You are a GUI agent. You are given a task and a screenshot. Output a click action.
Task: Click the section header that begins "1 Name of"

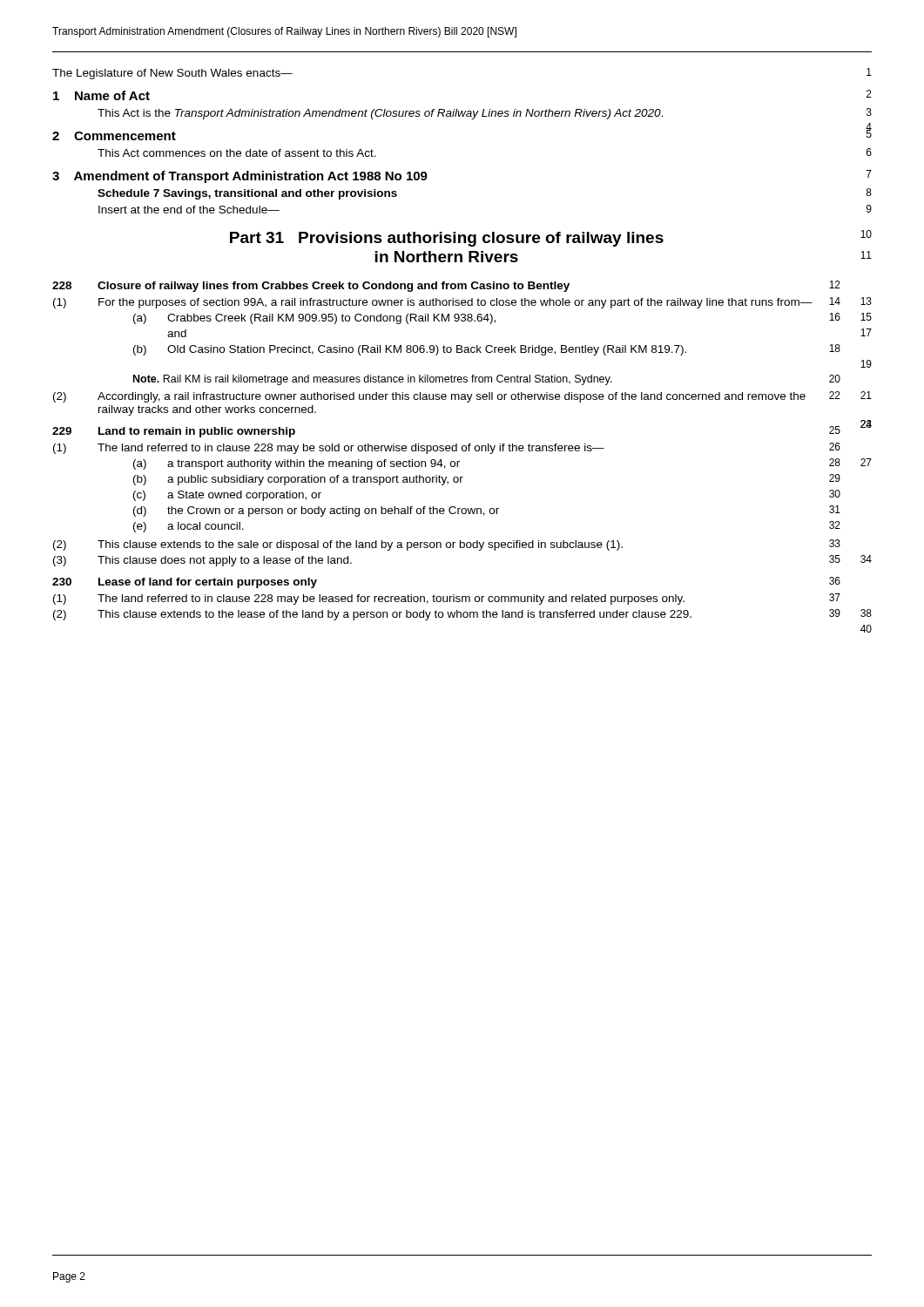(106, 95)
